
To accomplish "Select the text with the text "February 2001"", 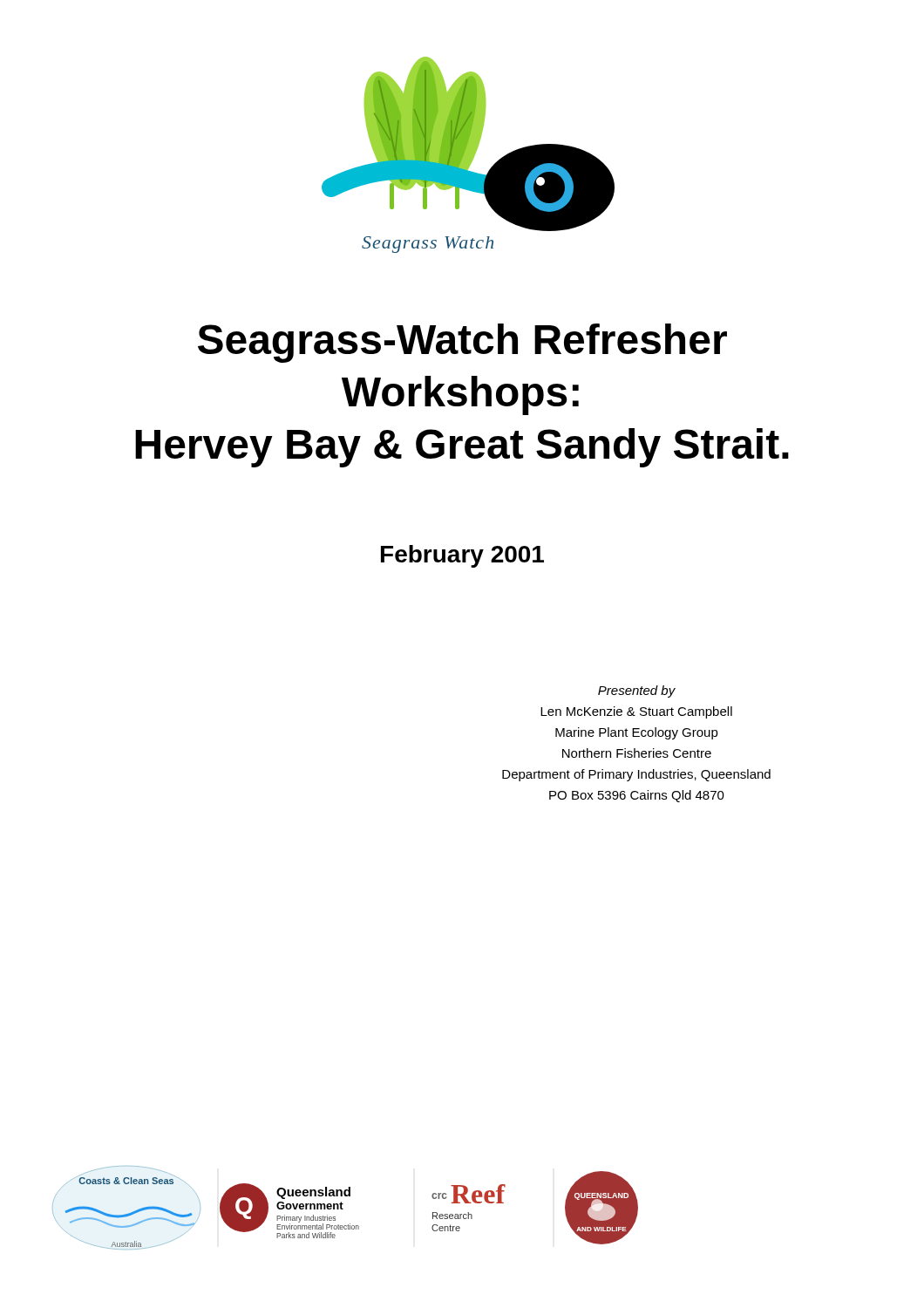I will 462,555.
